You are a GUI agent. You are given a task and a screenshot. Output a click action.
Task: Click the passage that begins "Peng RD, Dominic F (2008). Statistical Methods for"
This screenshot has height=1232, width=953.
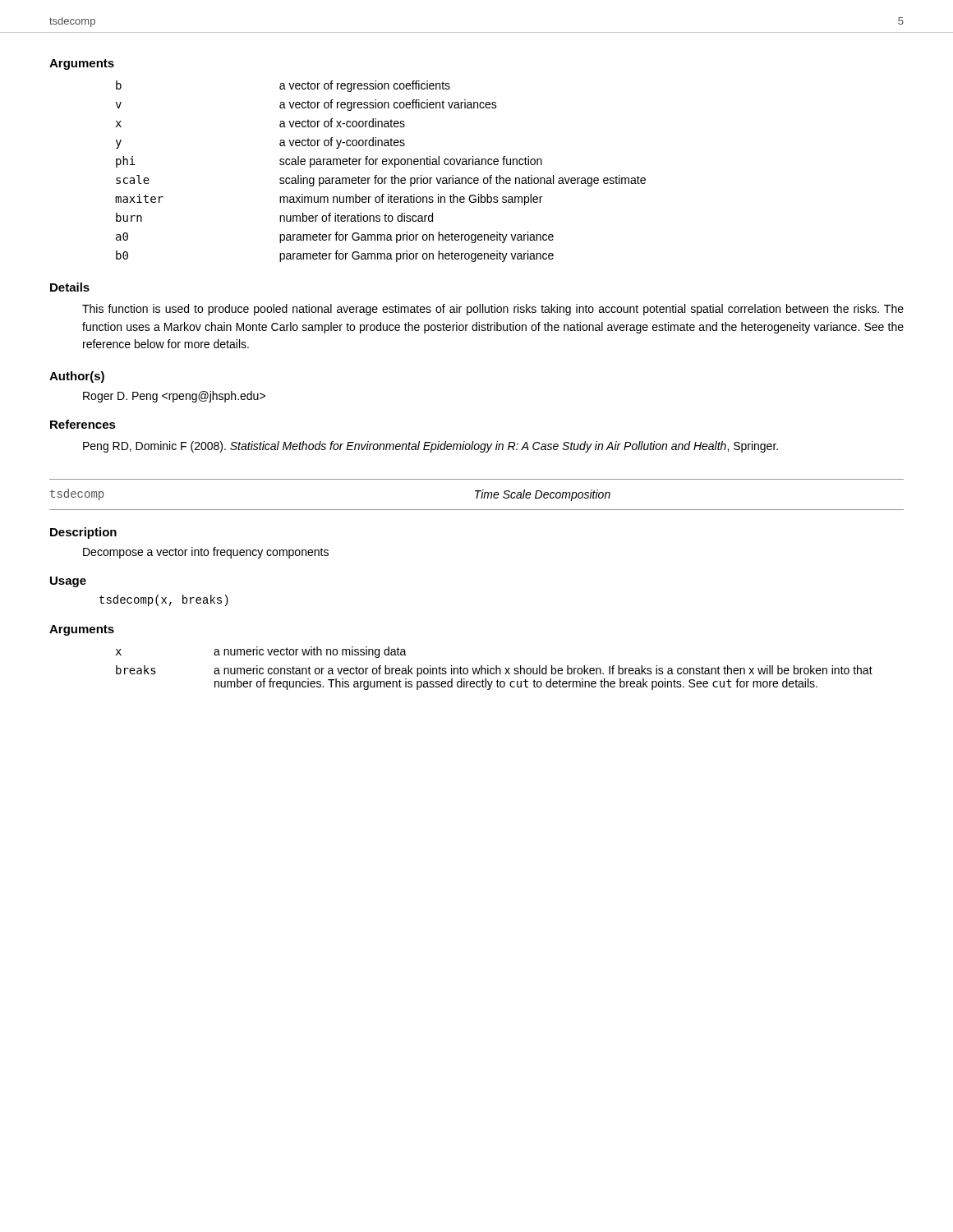tap(431, 446)
